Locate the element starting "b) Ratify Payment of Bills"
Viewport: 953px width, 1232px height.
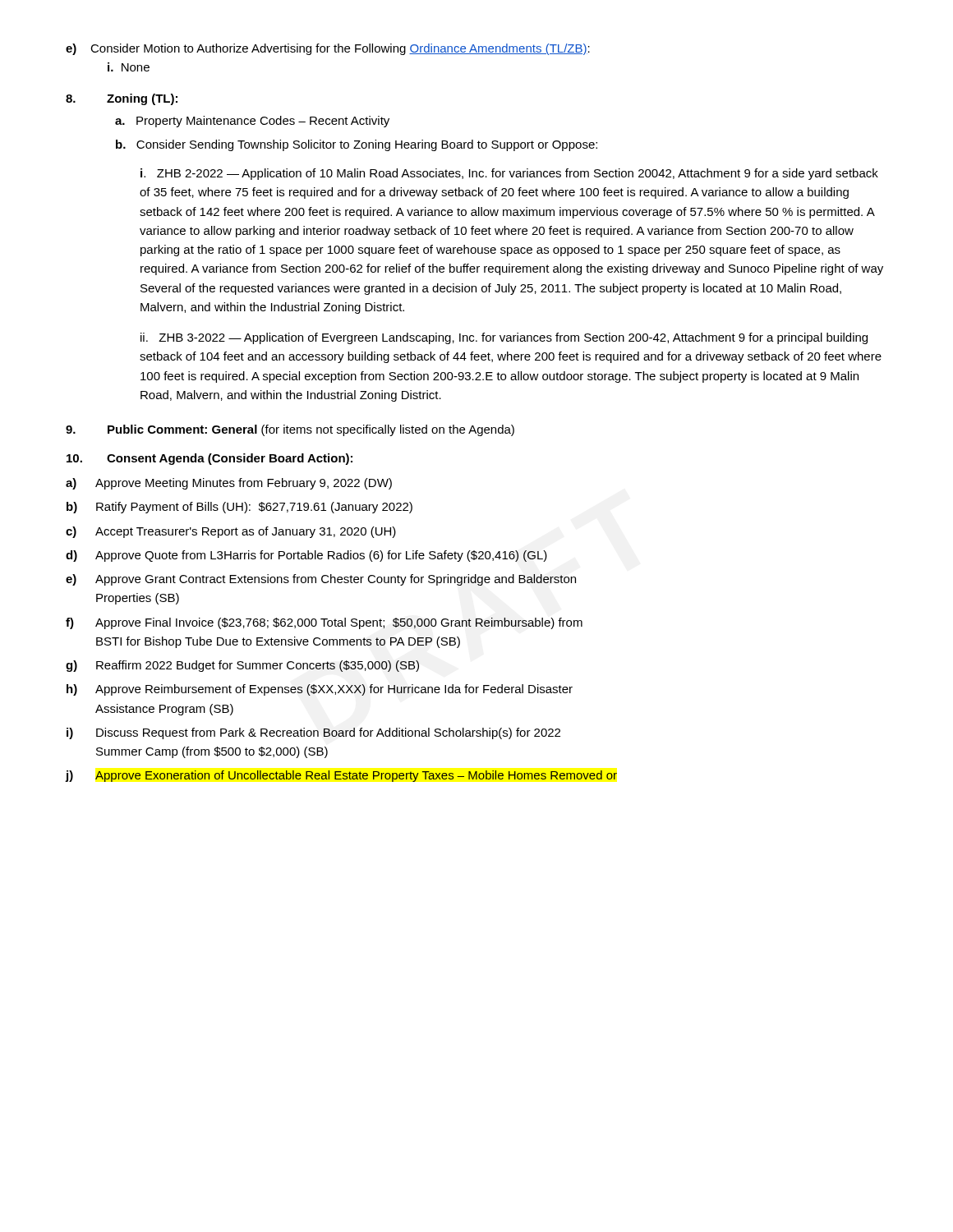[239, 508]
